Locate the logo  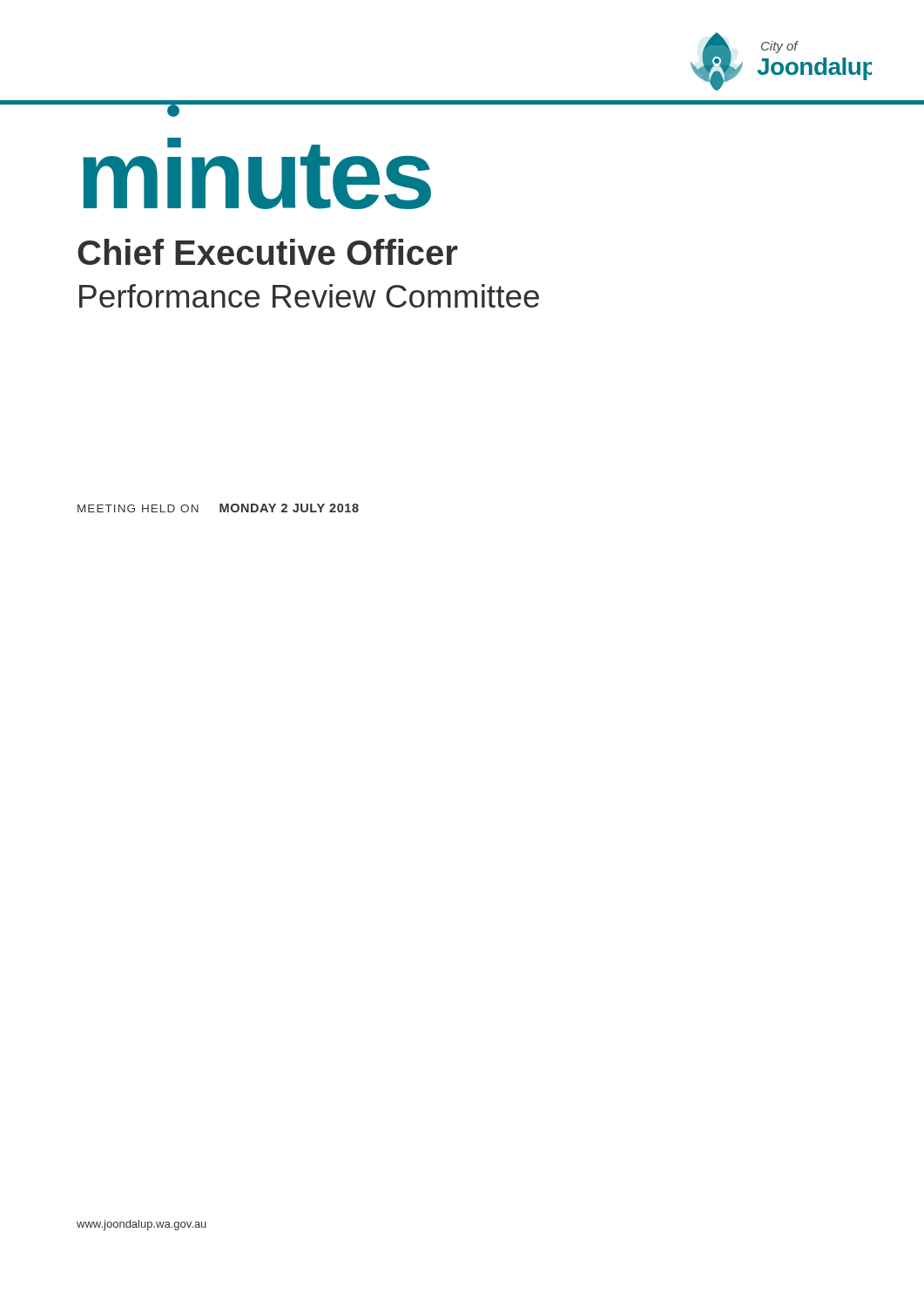pos(767,60)
